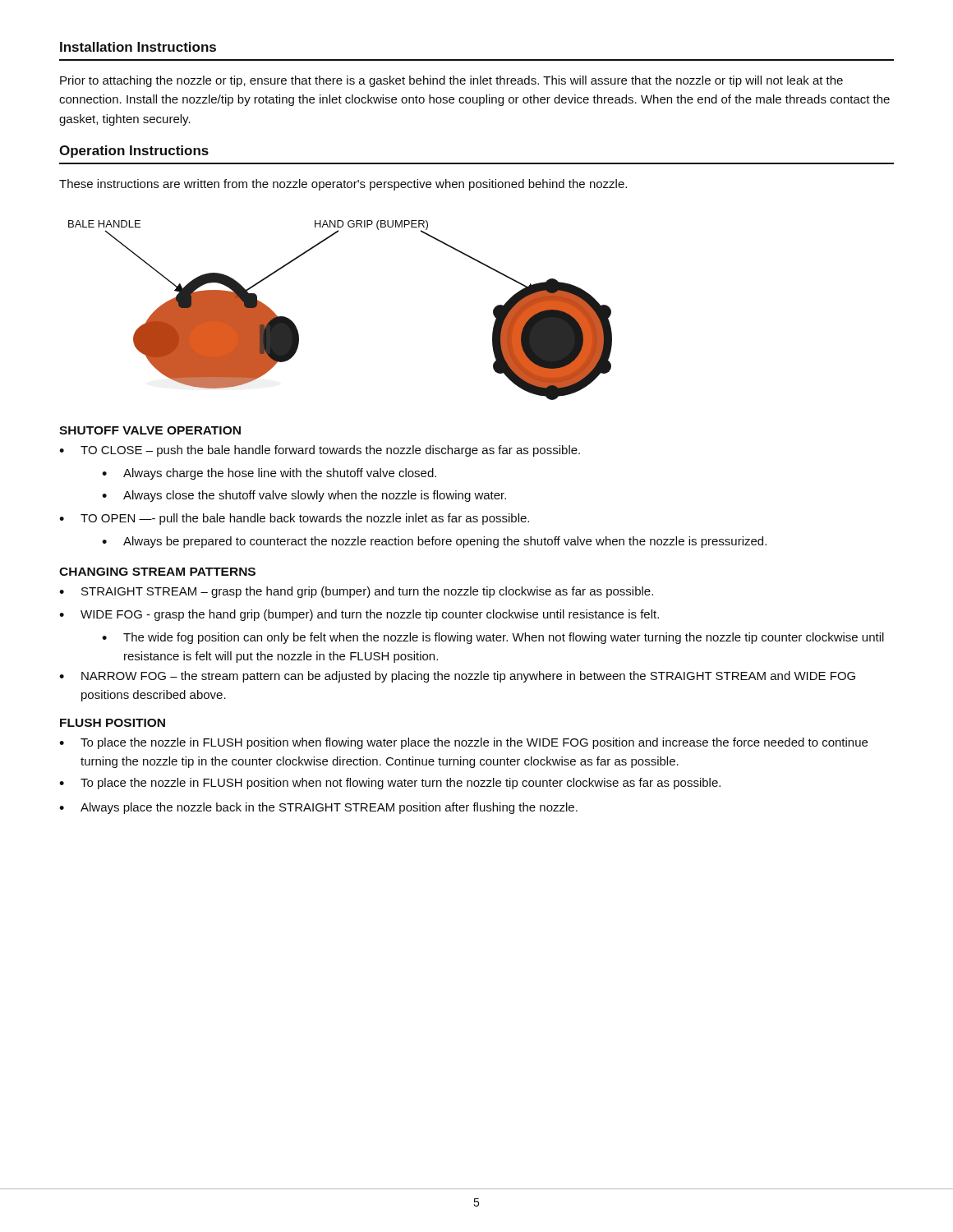Click on the illustration
Image resolution: width=953 pixels, height=1232 pixels.
click(x=429, y=308)
